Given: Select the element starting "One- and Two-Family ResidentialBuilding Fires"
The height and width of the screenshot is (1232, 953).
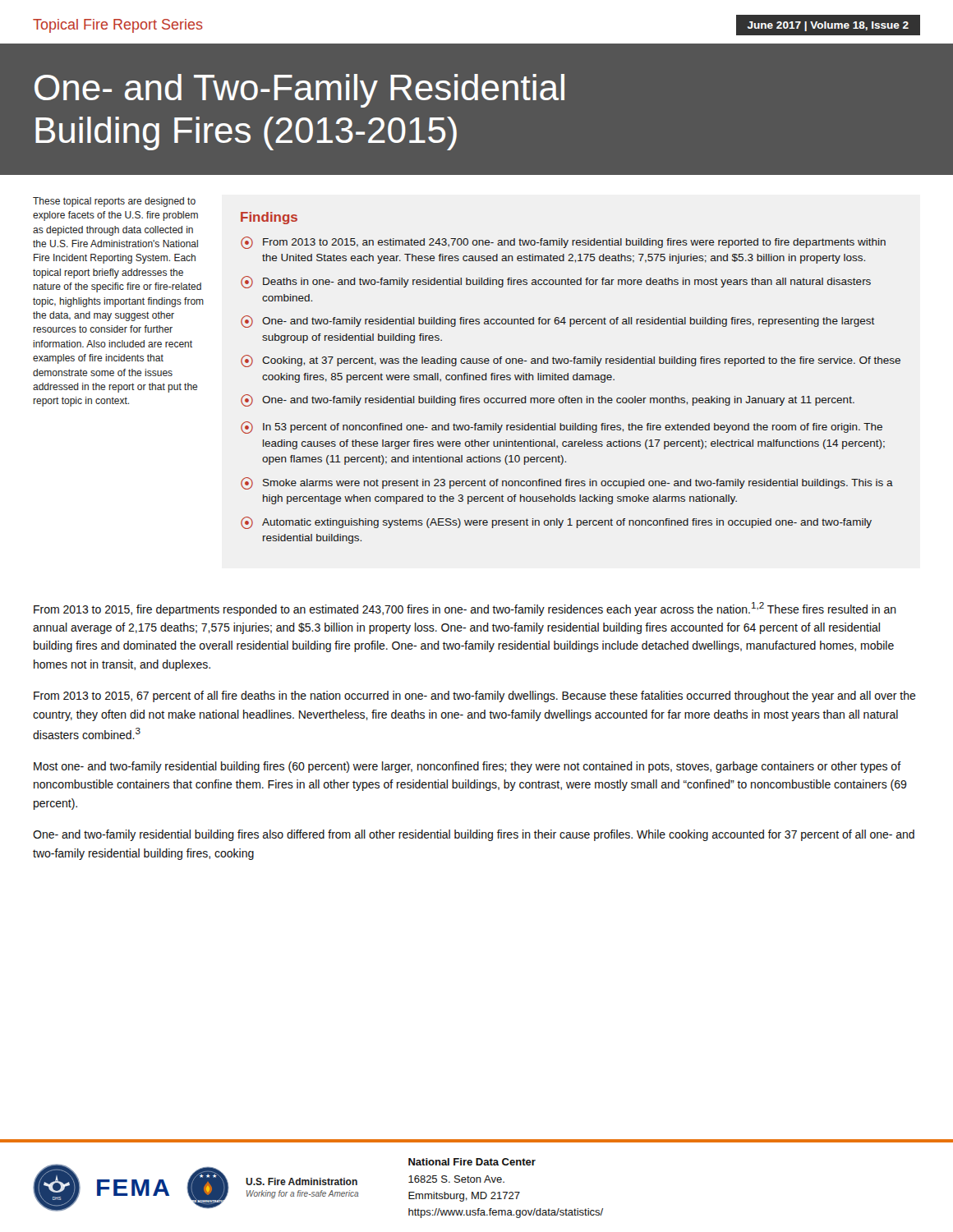Looking at the screenshot, I should (x=476, y=109).
